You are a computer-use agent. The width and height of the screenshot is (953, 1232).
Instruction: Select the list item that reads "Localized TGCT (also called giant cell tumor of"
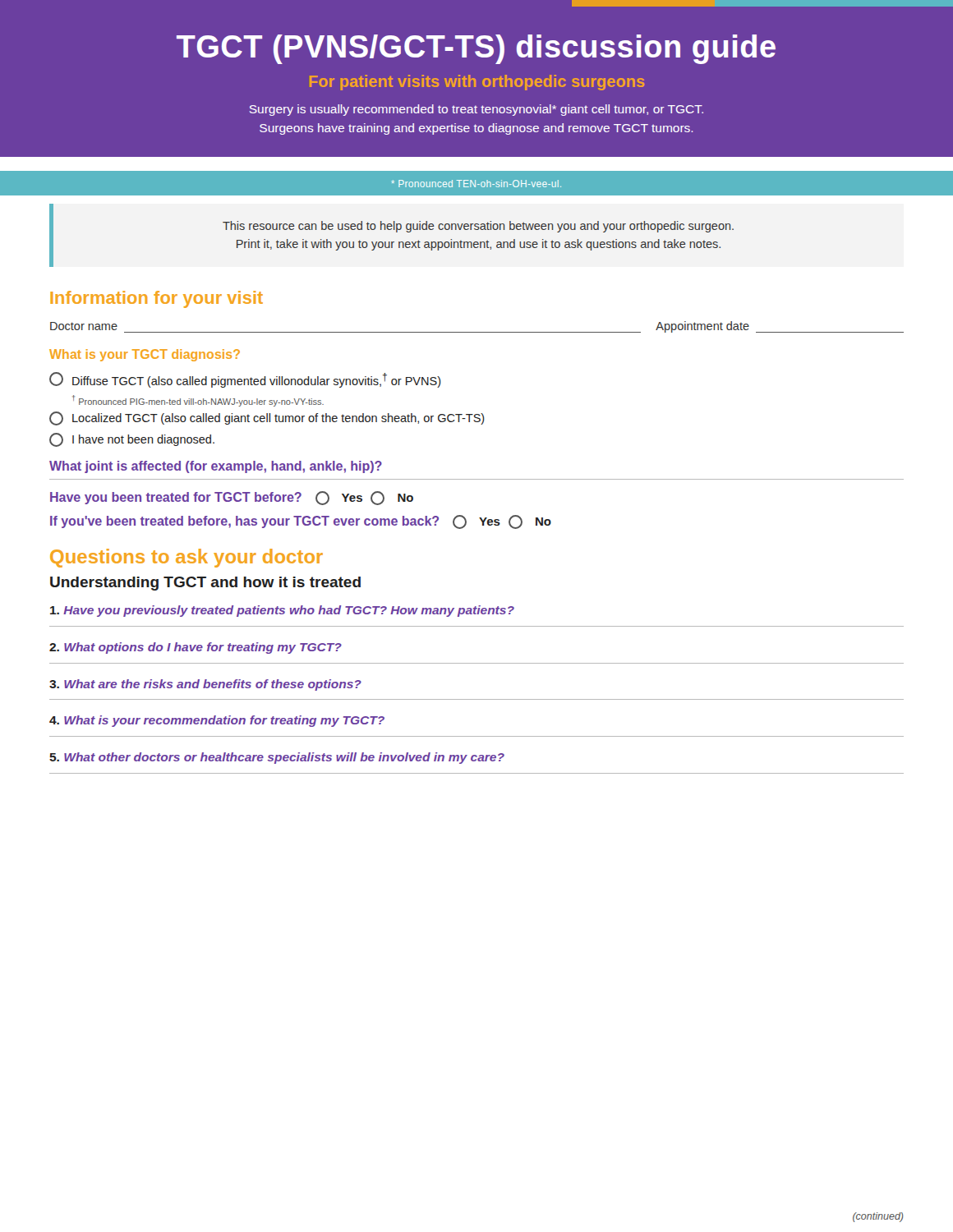pyautogui.click(x=267, y=418)
